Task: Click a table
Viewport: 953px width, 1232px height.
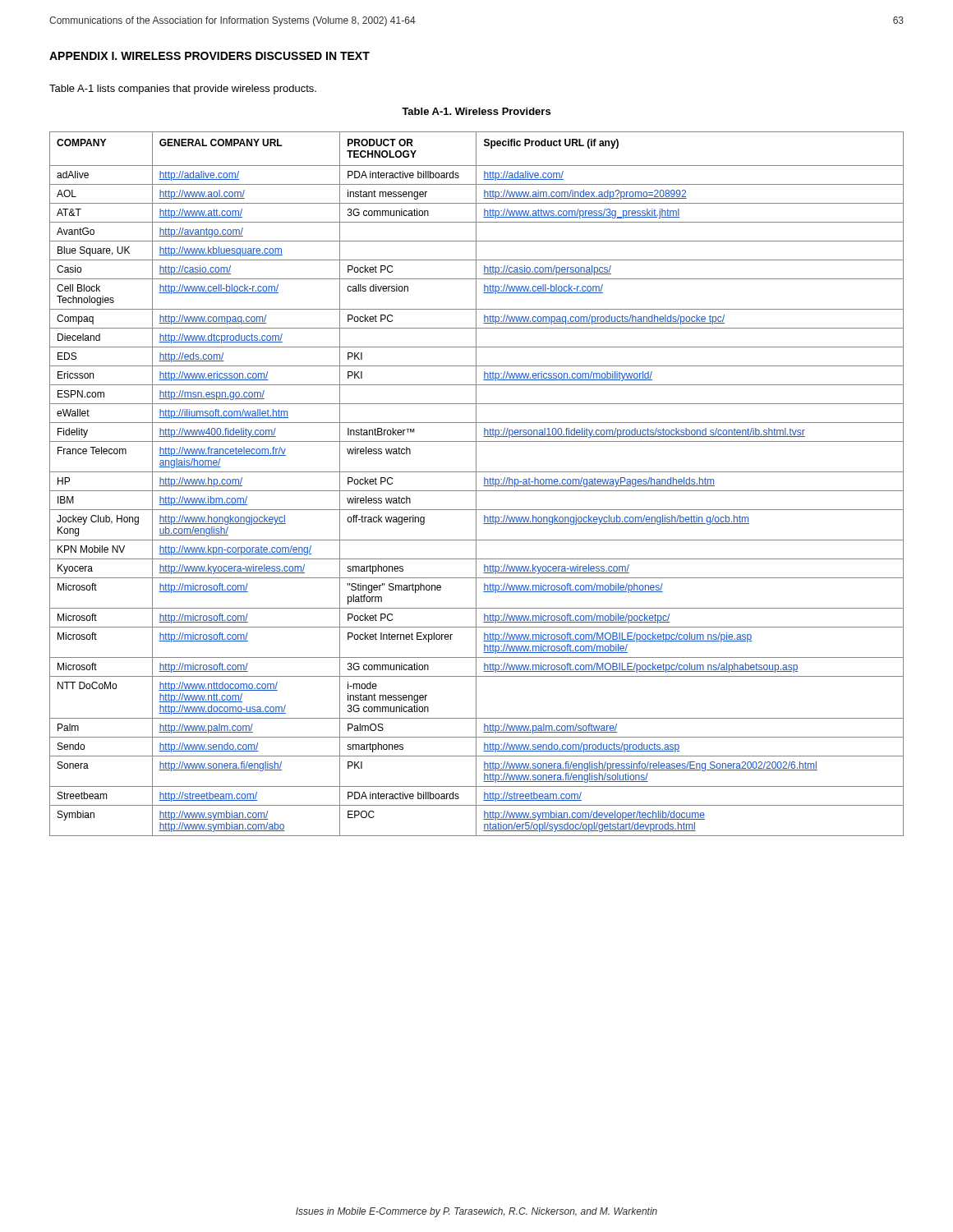Action: click(476, 484)
